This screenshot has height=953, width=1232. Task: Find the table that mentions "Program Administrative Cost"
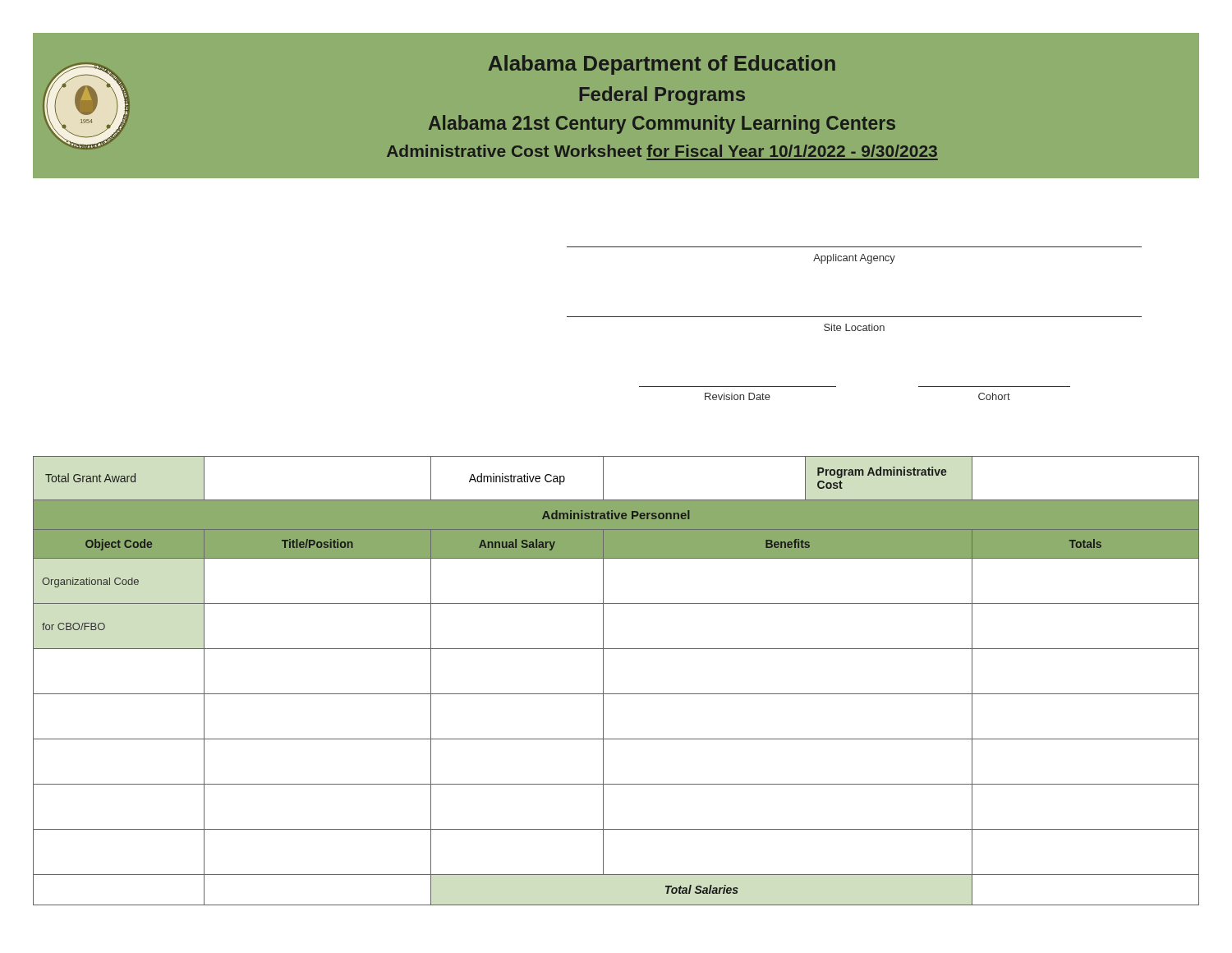[x=616, y=681]
